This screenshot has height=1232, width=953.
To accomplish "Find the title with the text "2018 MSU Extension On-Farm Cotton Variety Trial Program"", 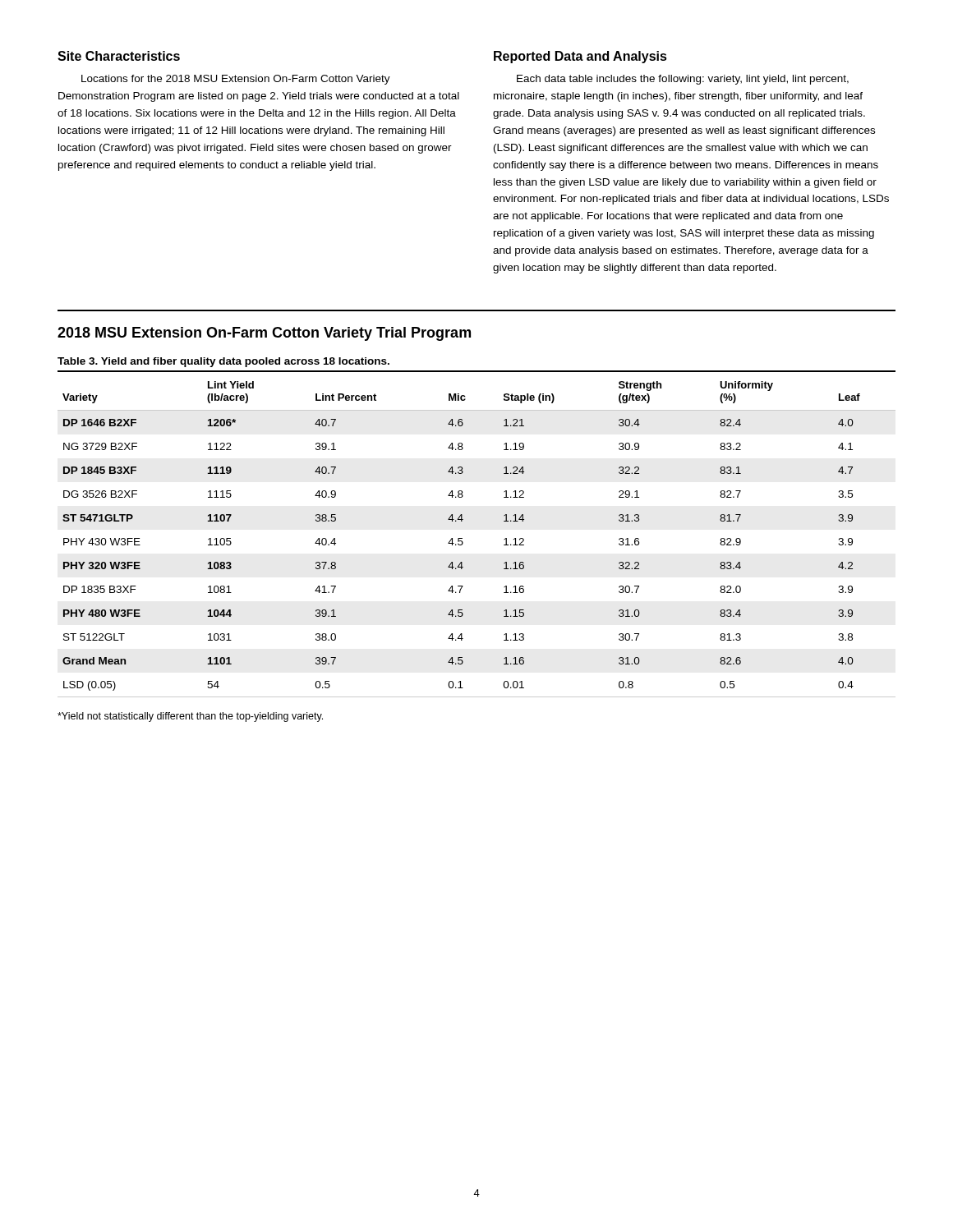I will click(265, 333).
